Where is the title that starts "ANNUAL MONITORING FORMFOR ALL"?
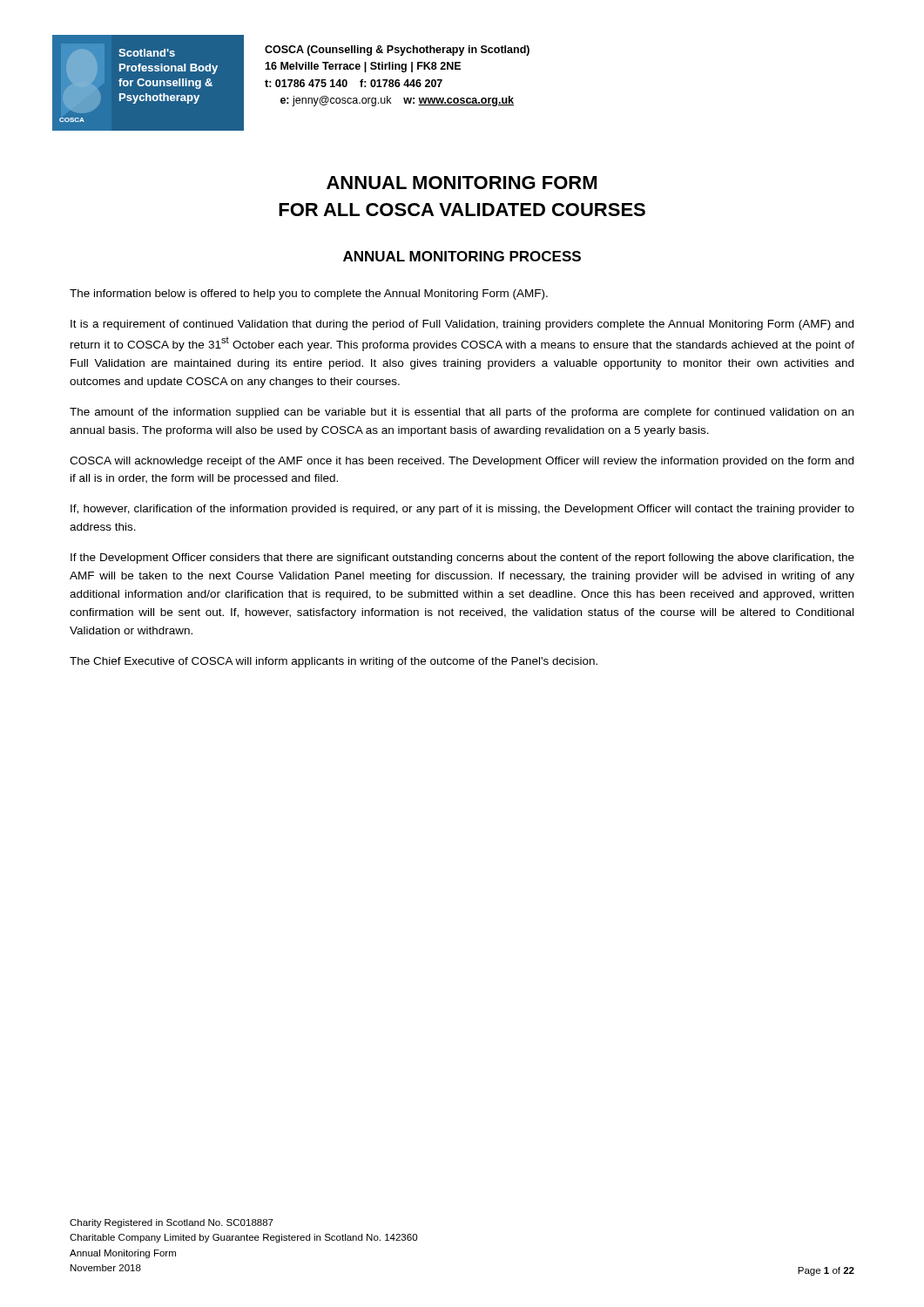 click(462, 197)
